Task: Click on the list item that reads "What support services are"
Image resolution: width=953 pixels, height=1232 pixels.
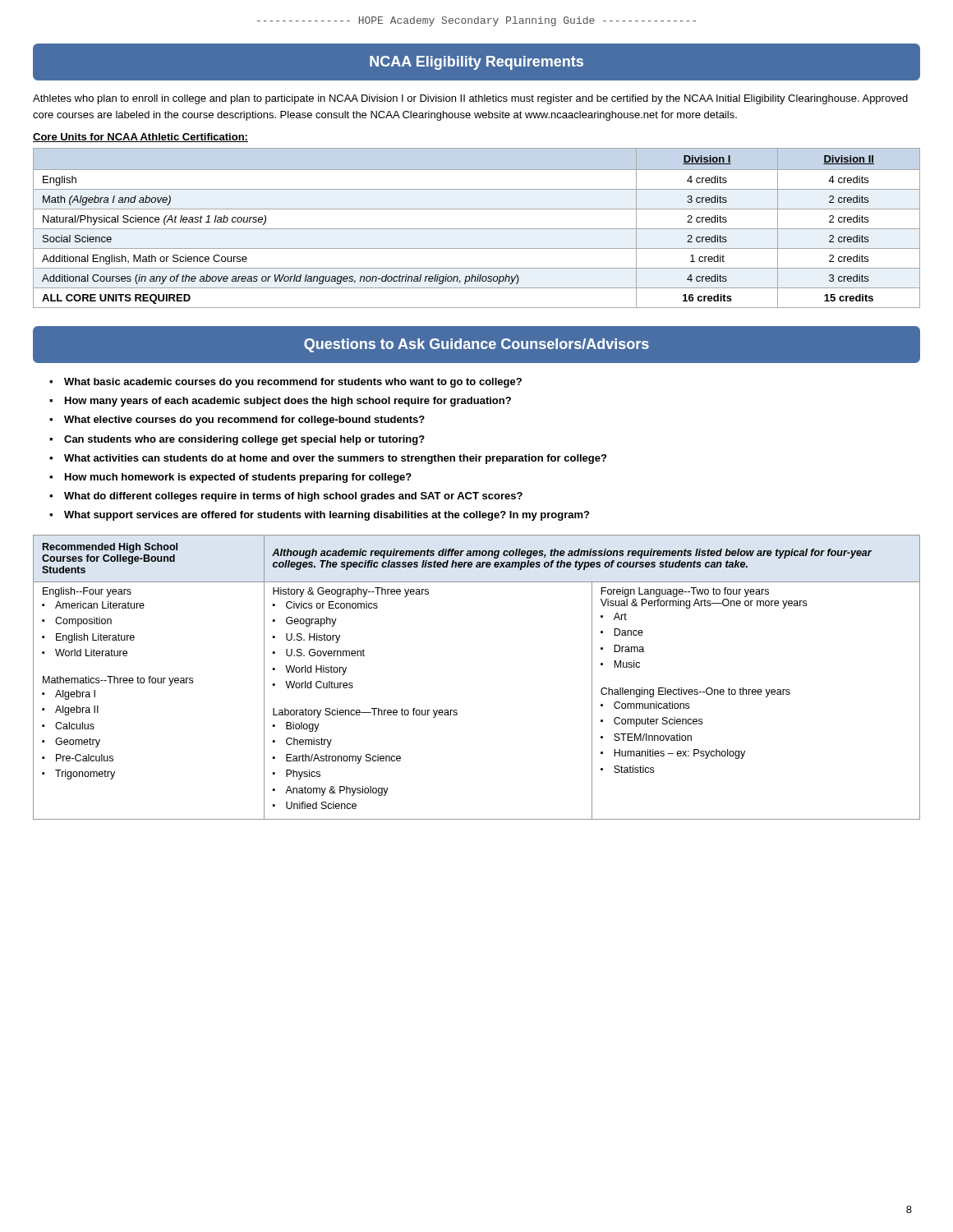Action: tap(327, 515)
